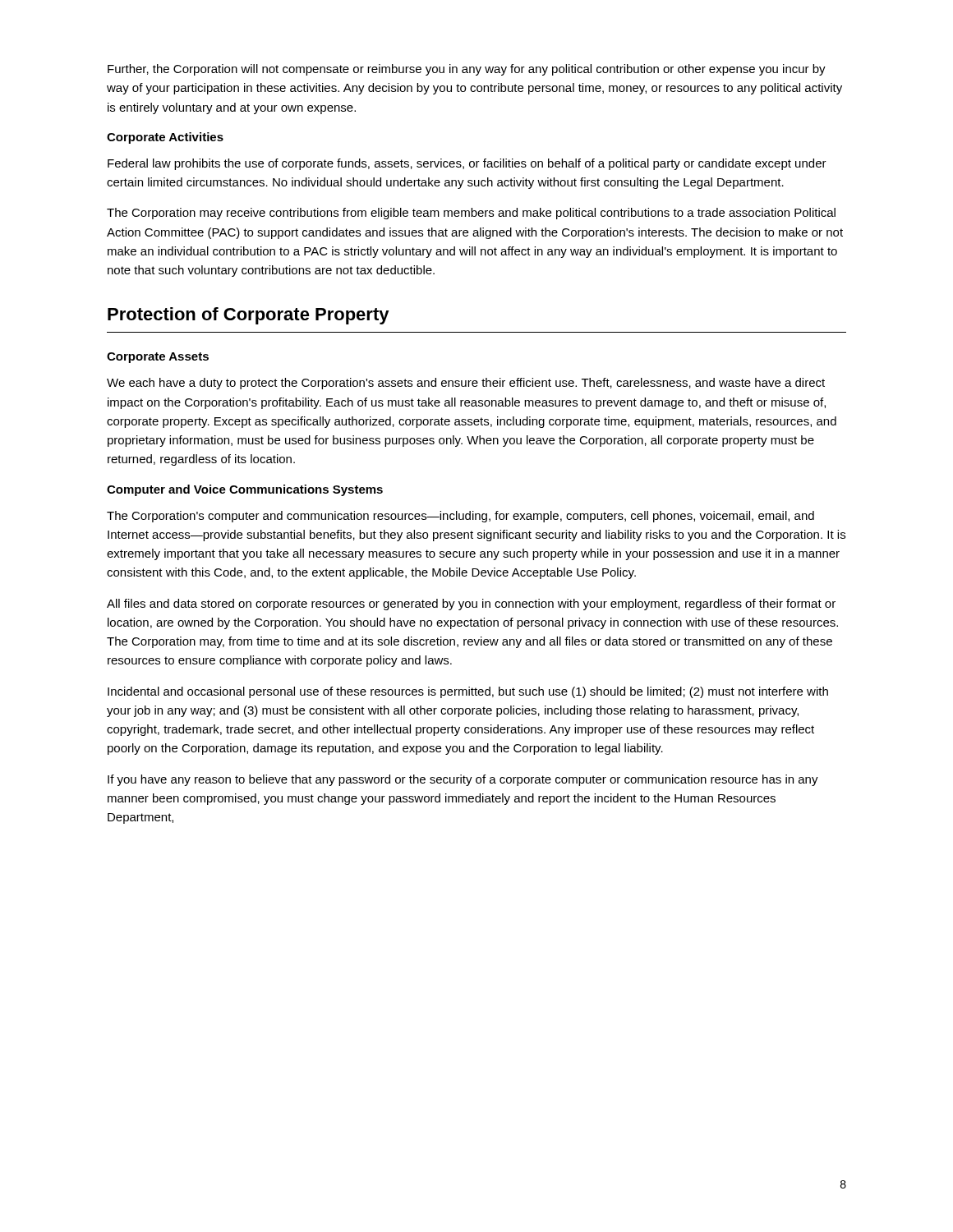The image size is (953, 1232).
Task: Find the text starting "Federal law prohibits the use of corporate funds,"
Action: pyautogui.click(x=466, y=172)
